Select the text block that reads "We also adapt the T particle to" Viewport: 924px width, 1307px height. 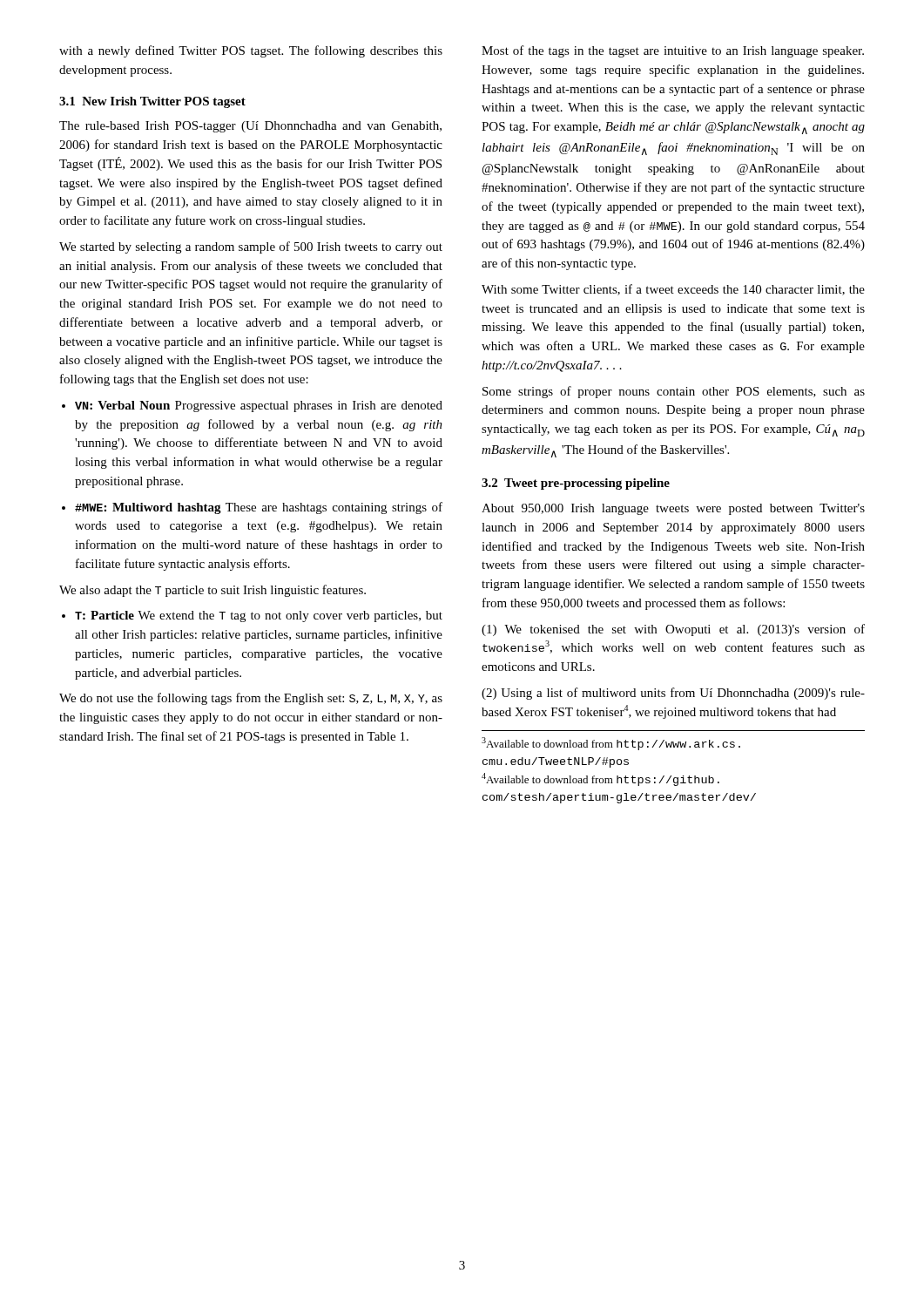[251, 590]
